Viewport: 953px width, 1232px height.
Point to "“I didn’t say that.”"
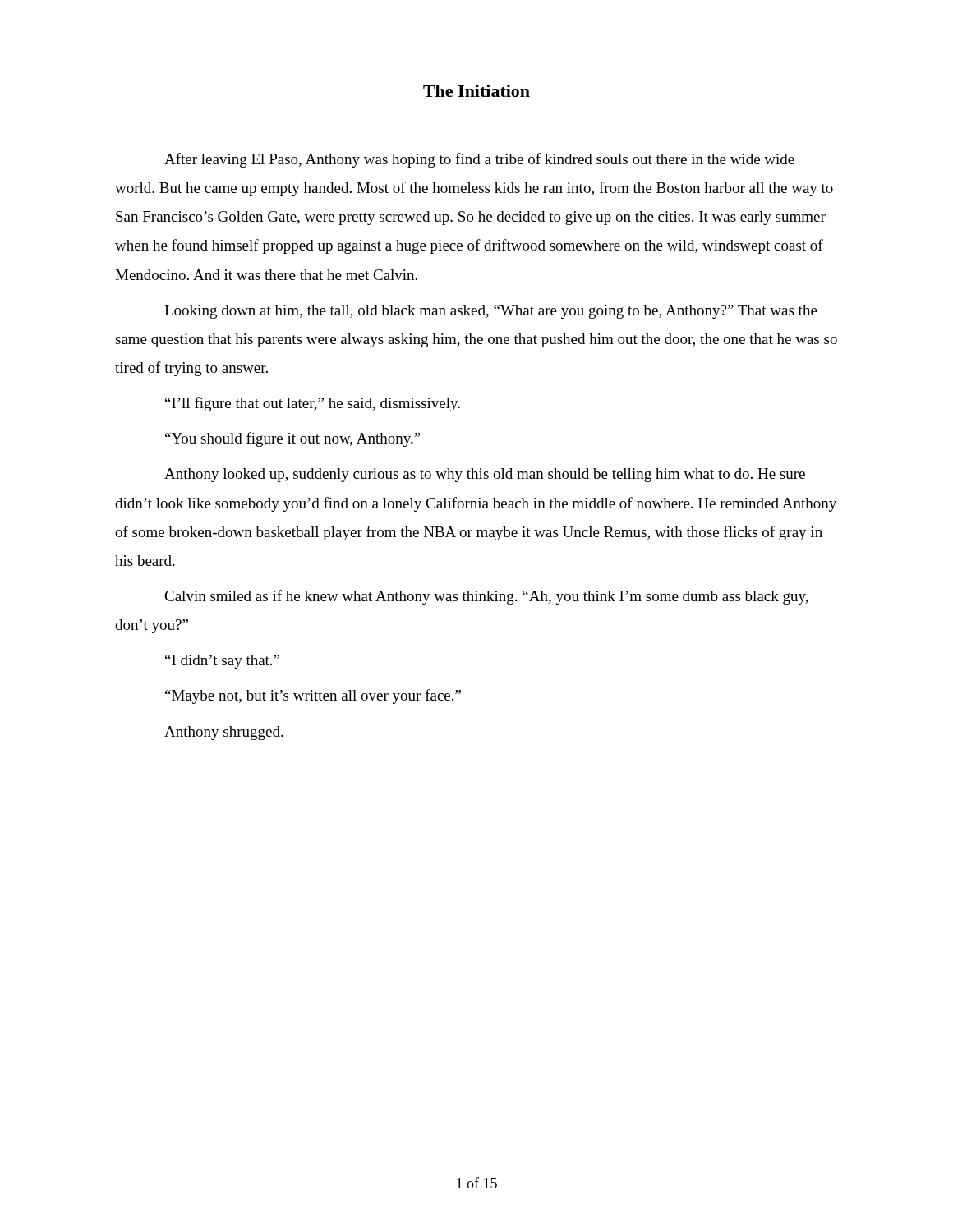coord(222,662)
